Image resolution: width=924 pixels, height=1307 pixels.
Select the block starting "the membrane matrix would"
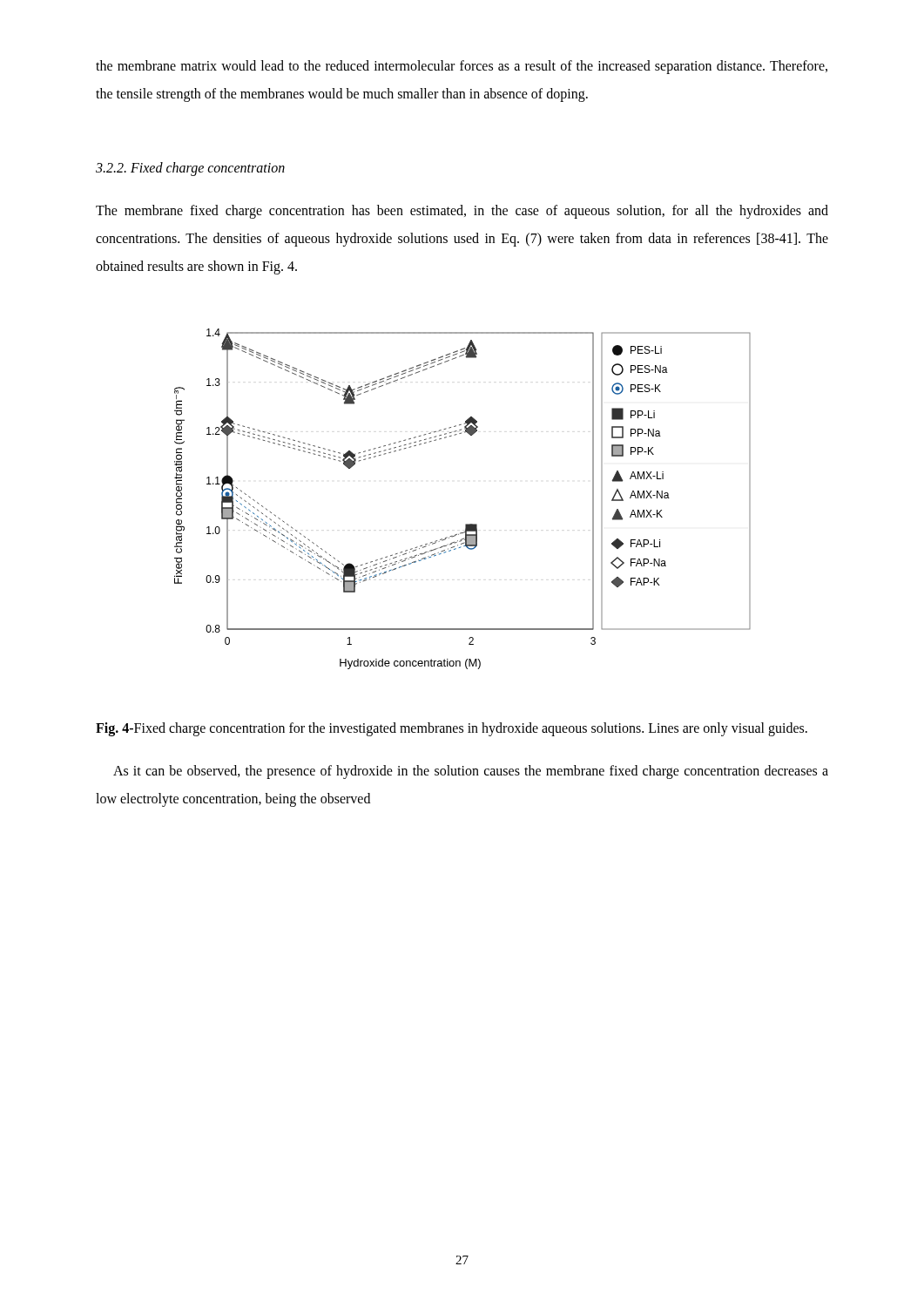[x=462, y=80]
